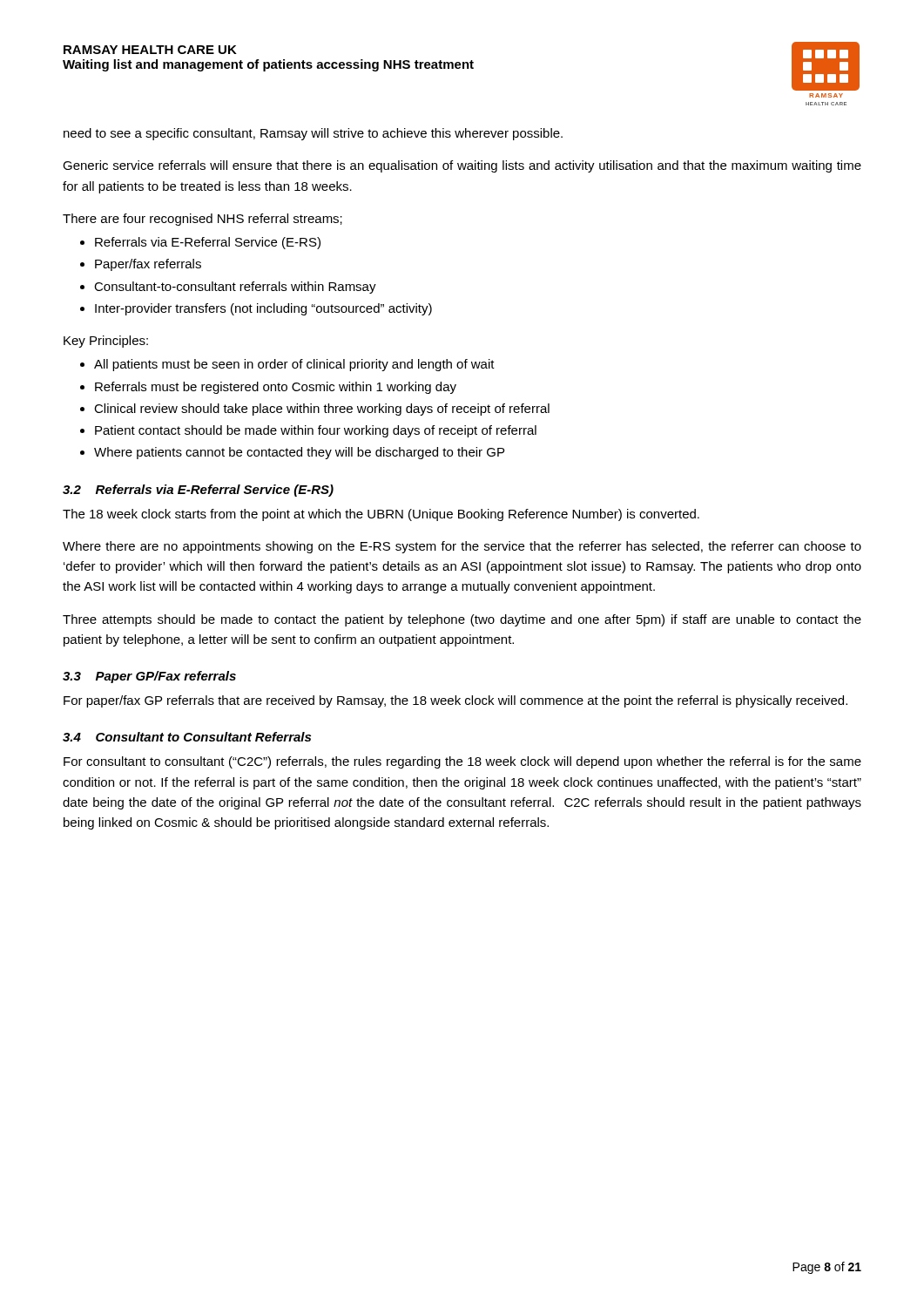Image resolution: width=924 pixels, height=1307 pixels.
Task: Click on the text block that says "Where there are no appointments showing on"
Action: click(x=462, y=566)
